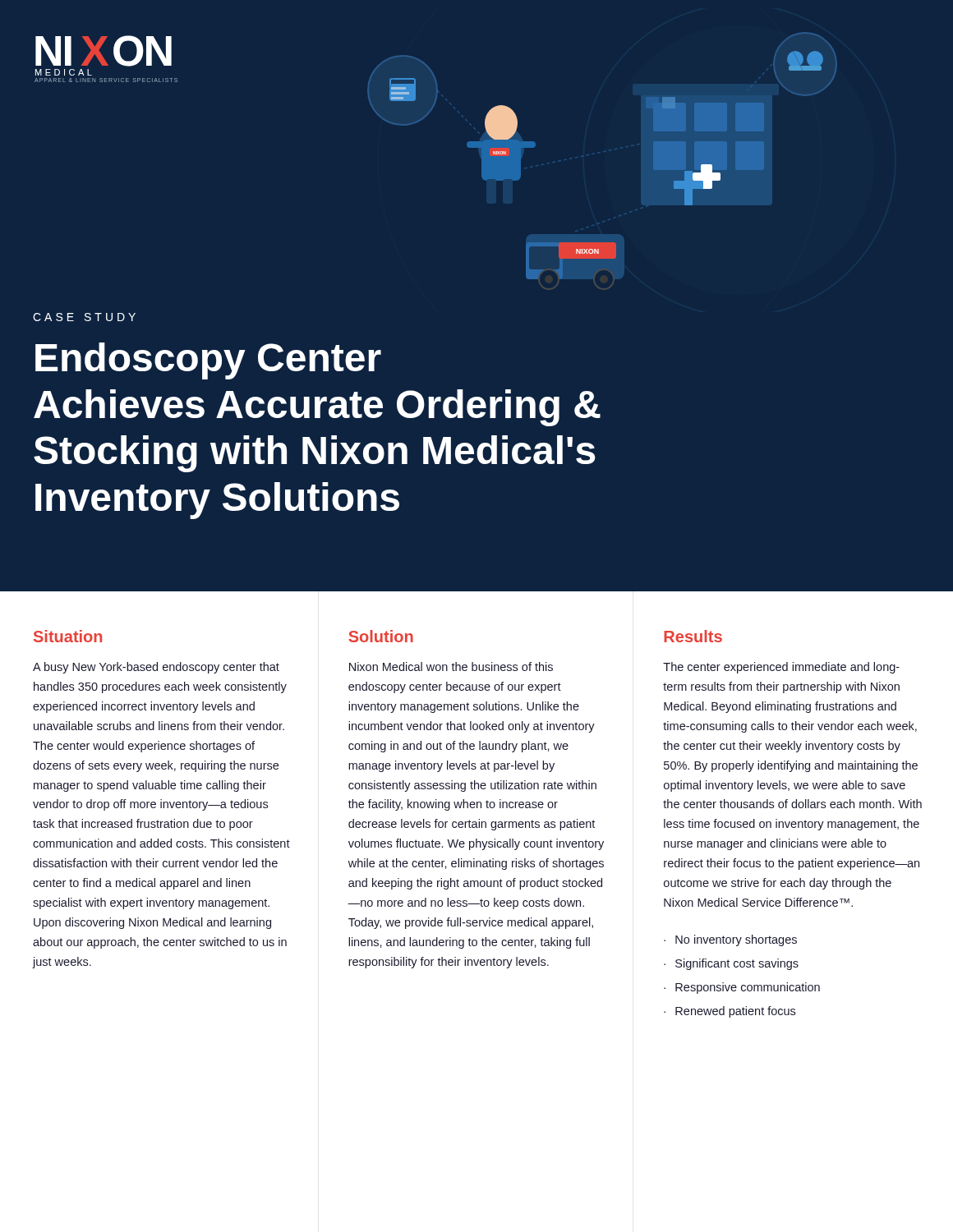Locate the text block with the text "Solution Nixon Medical won"
Viewport: 953px width, 1232px height.
(x=478, y=800)
